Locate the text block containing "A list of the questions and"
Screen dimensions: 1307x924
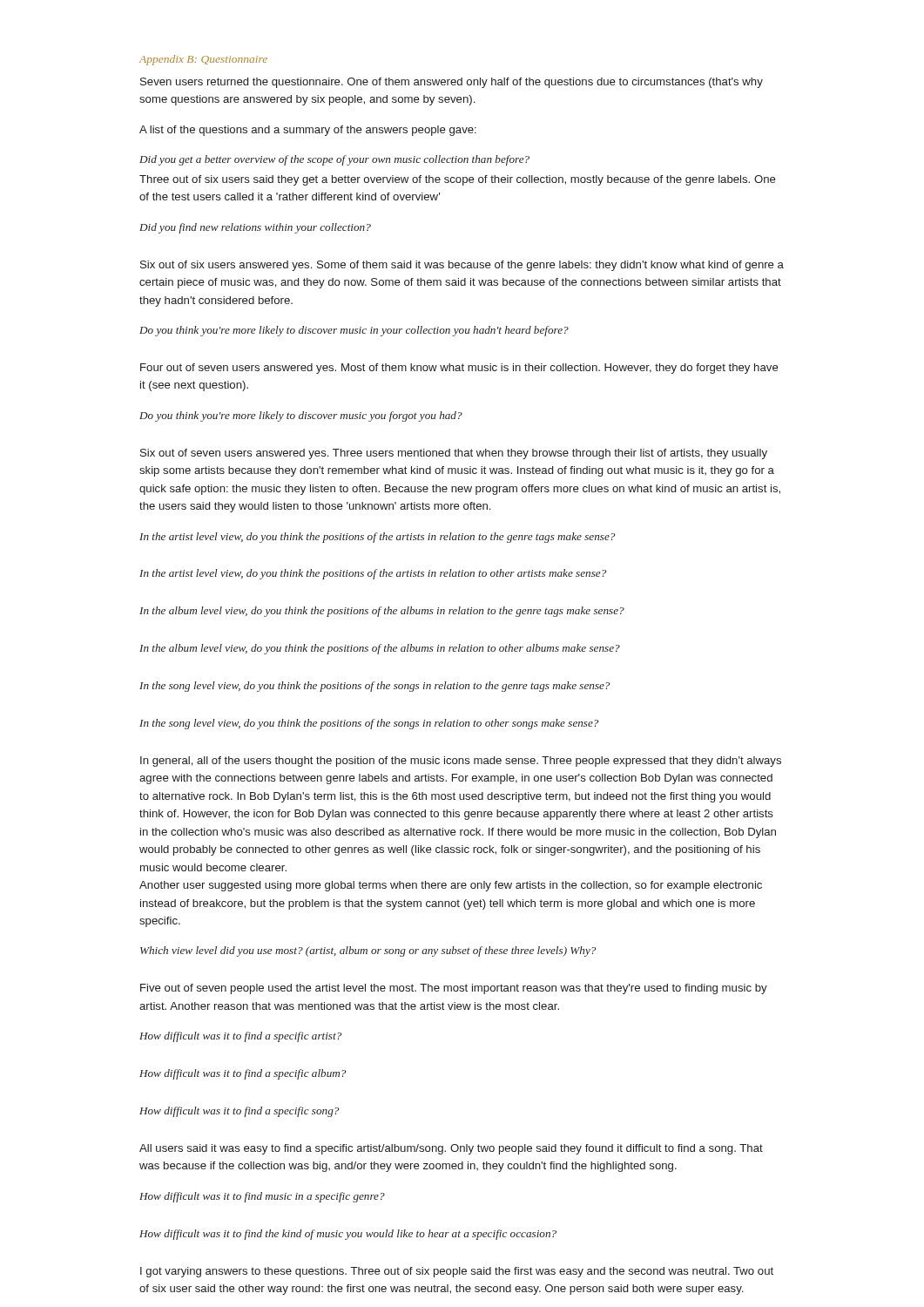[x=308, y=129]
